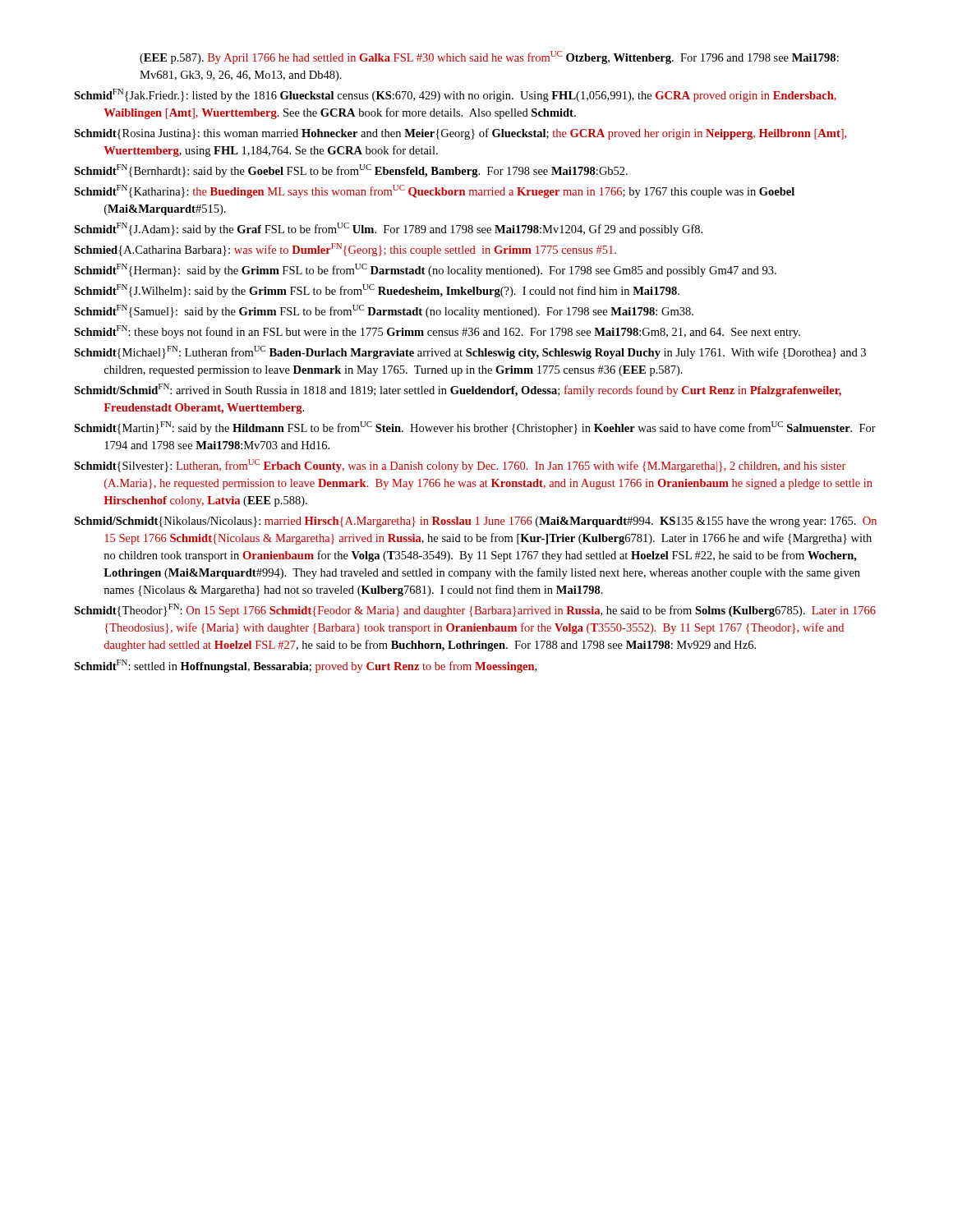Where is the passage that starts "Schmidt/SchmidFN: arrived in South Russia in 1818"?
Image resolution: width=953 pixels, height=1232 pixels.
click(458, 398)
